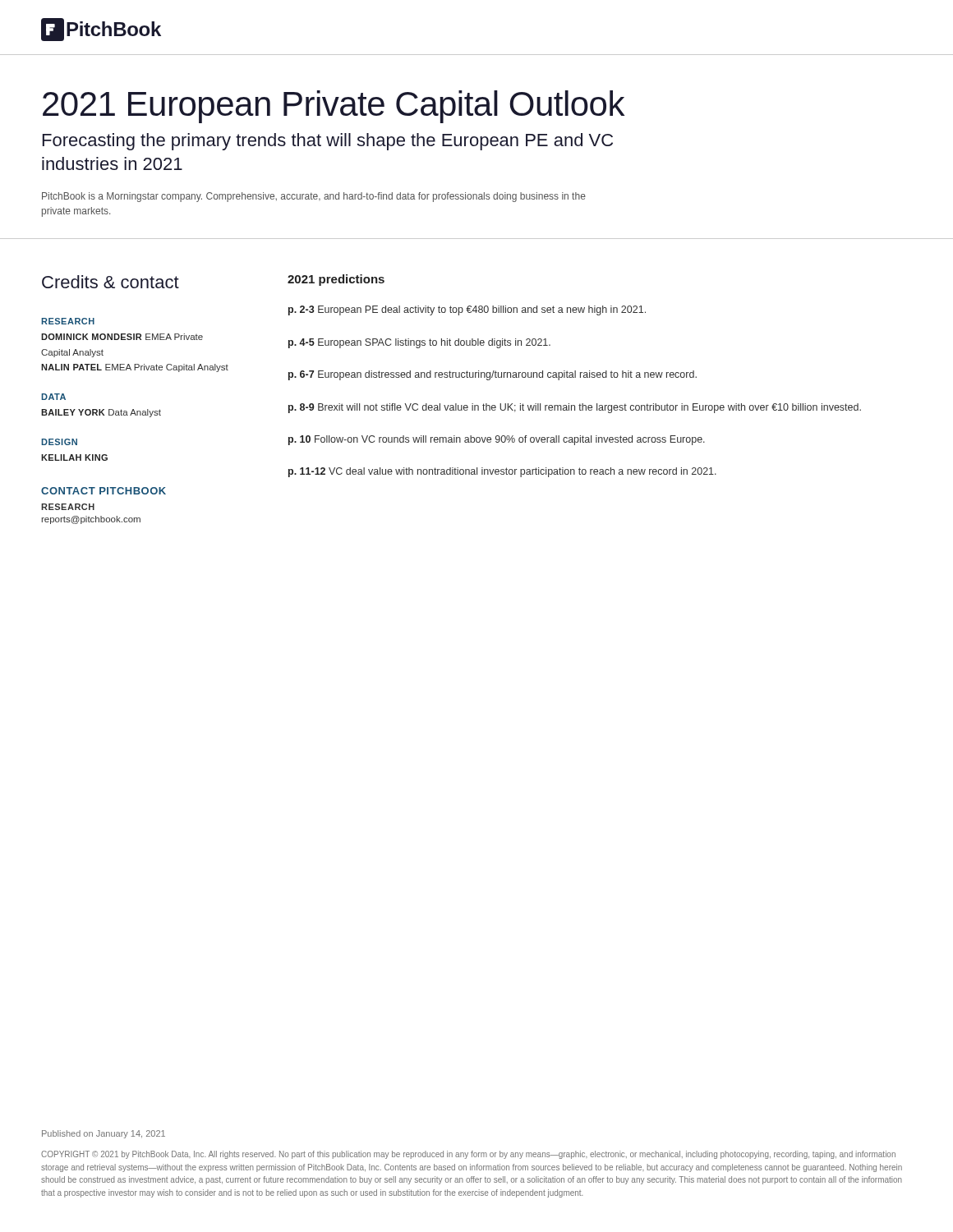
Task: Select the region starting "Forecasting the primary trends that"
Action: [x=476, y=153]
